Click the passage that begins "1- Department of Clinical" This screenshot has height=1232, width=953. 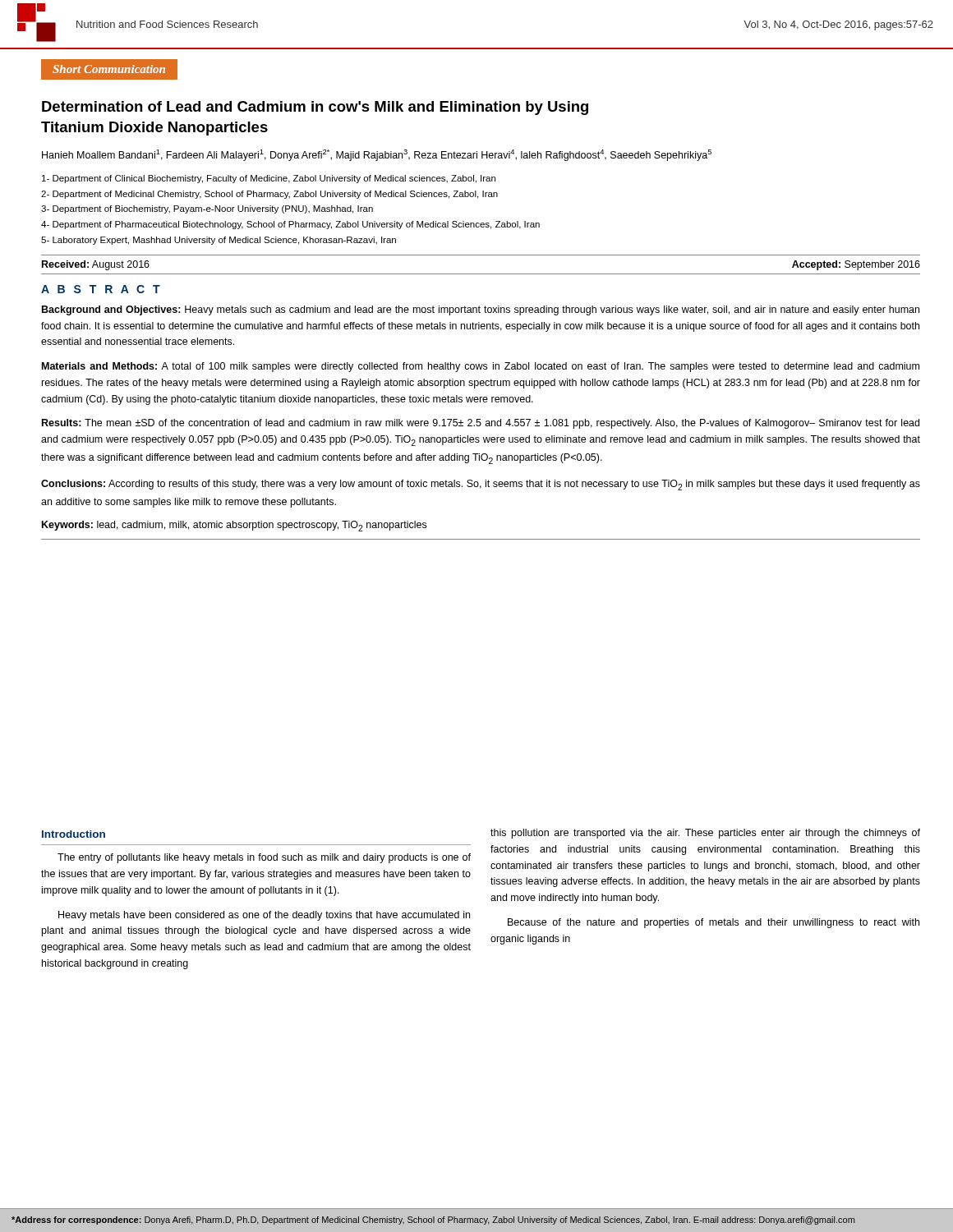269,178
